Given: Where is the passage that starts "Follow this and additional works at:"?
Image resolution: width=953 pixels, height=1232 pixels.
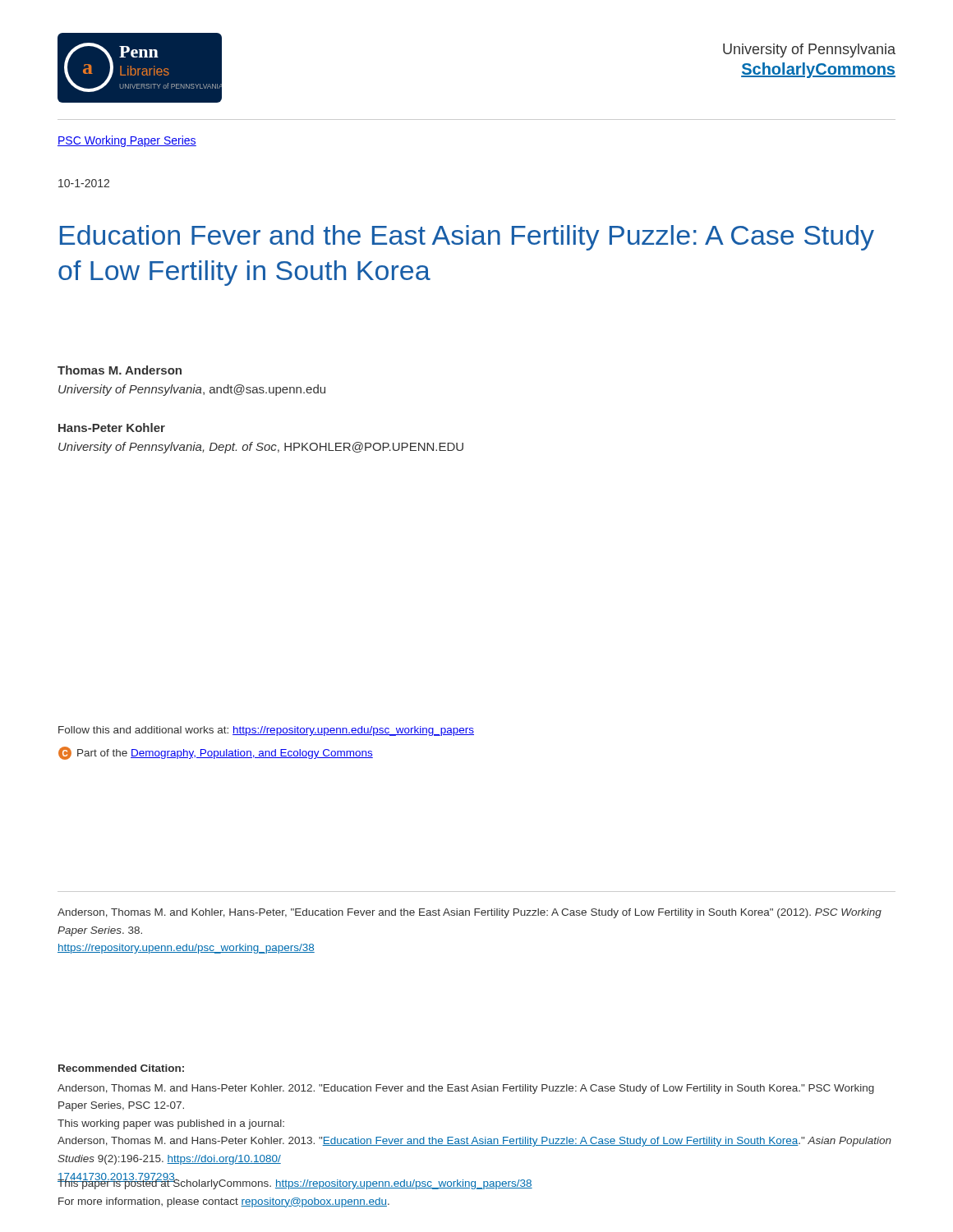Looking at the screenshot, I should tap(266, 730).
